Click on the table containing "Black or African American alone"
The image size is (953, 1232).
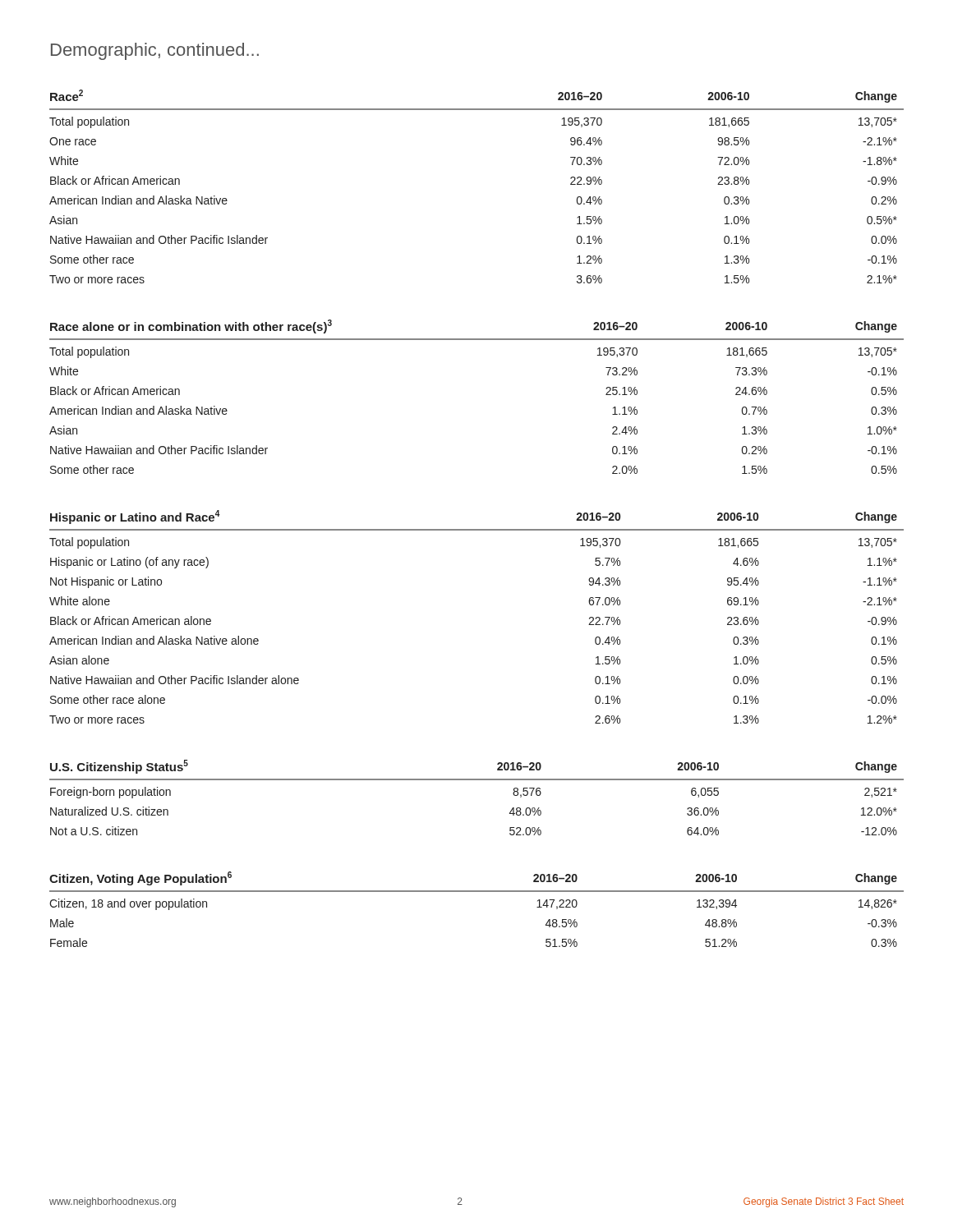click(476, 617)
